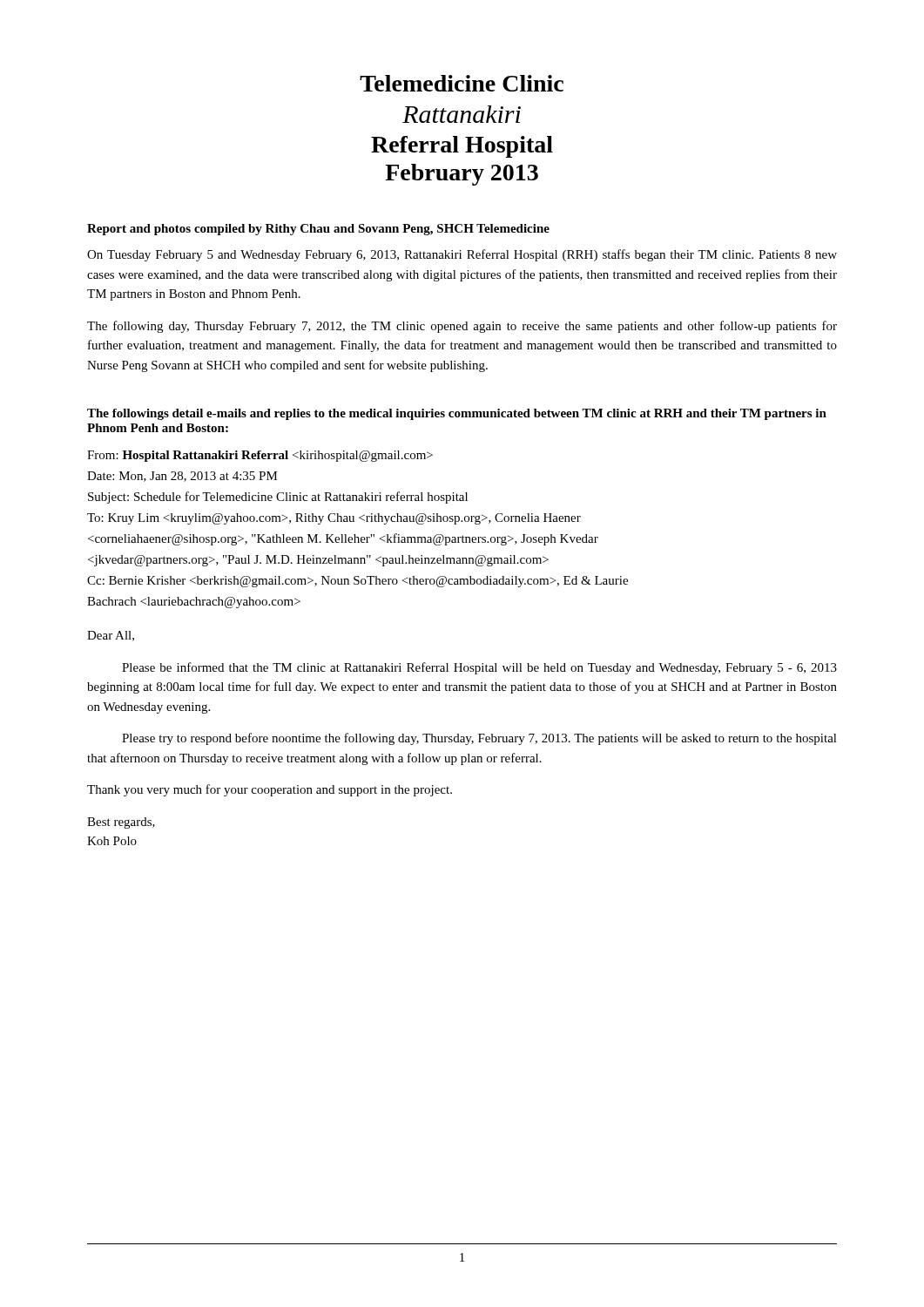
Task: Locate the text "Best regards, Koh Polo"
Action: click(x=121, y=831)
